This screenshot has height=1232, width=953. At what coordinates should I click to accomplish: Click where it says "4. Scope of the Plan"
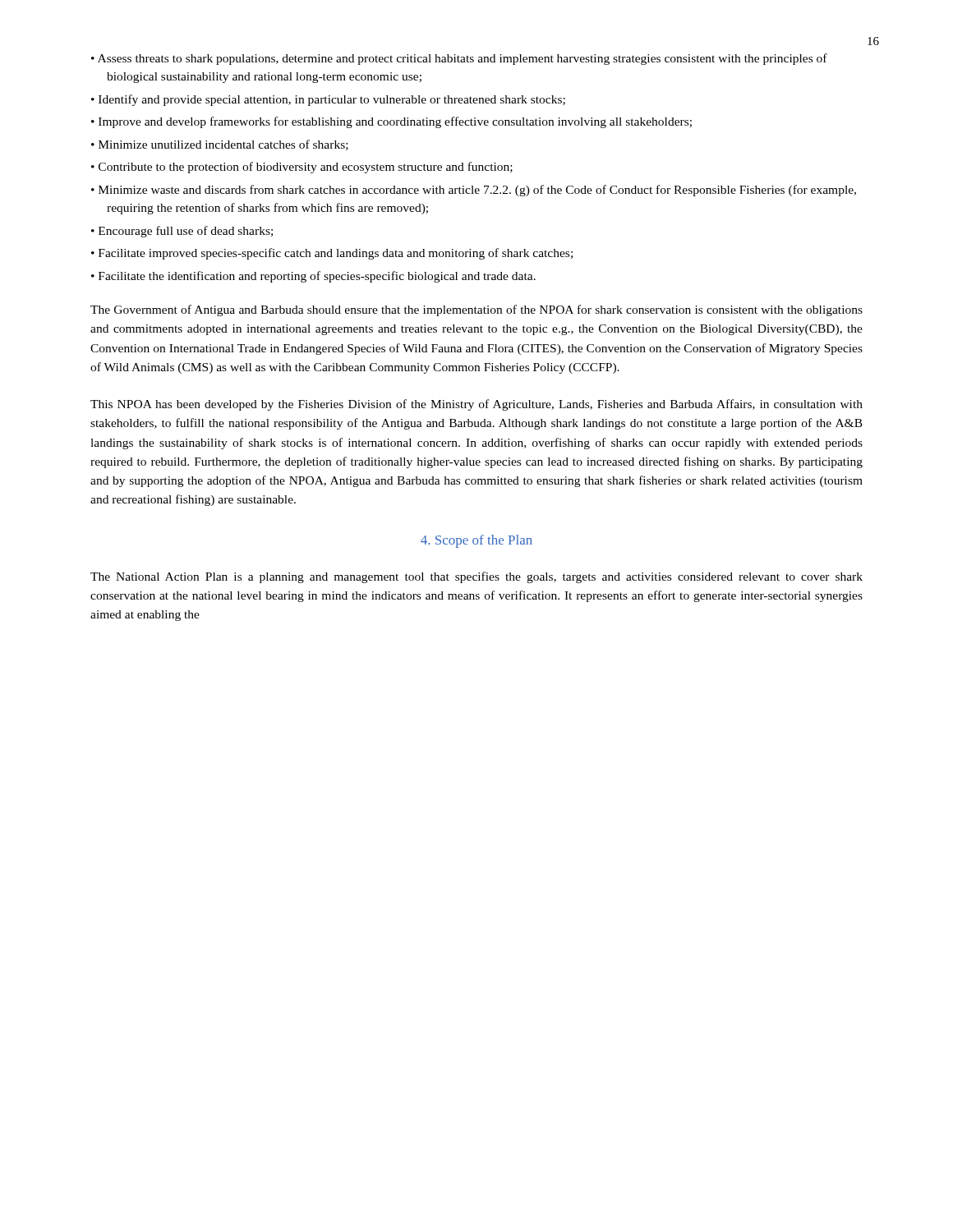[476, 540]
